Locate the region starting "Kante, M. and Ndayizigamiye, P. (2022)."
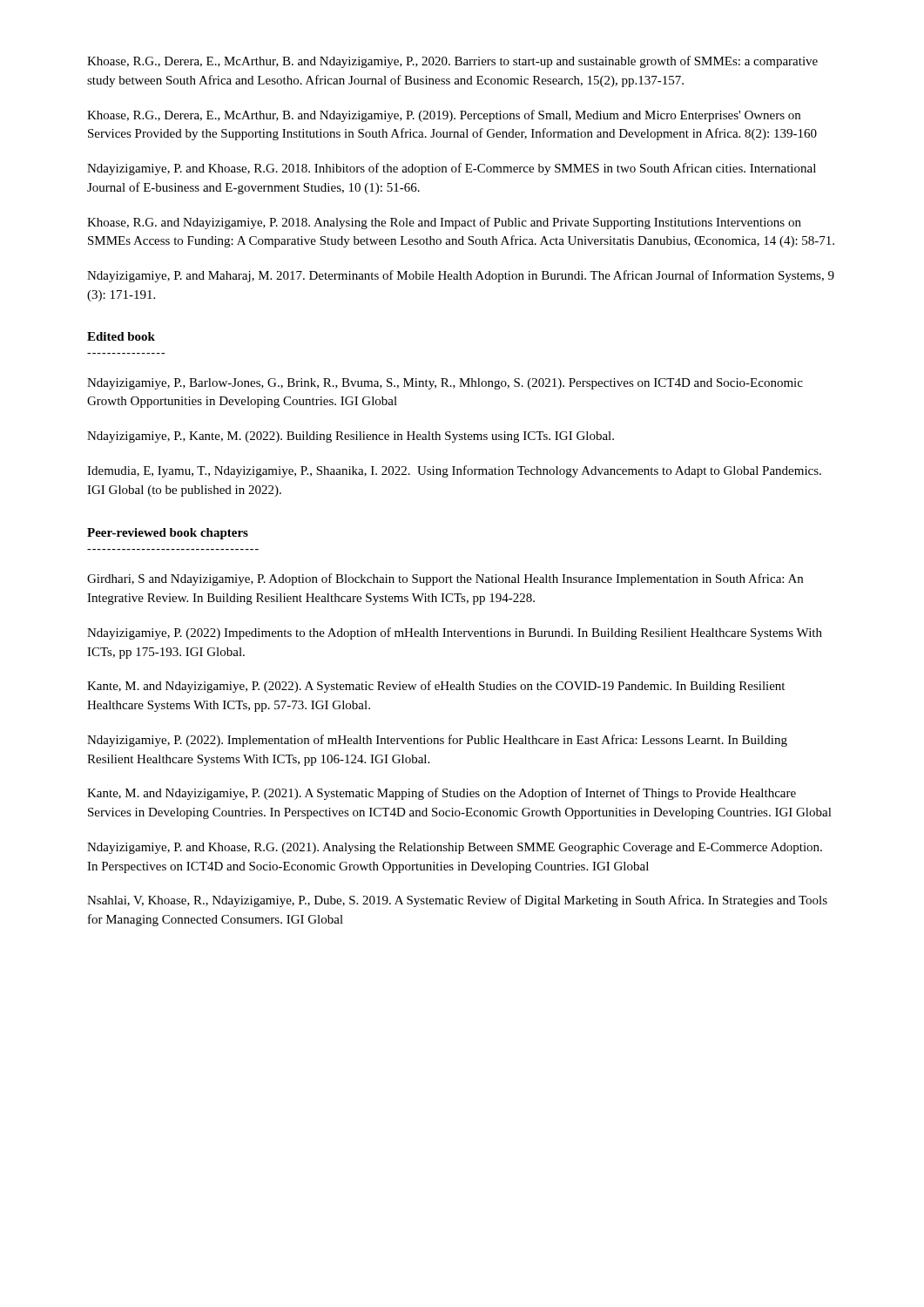The height and width of the screenshot is (1307, 924). [x=436, y=695]
